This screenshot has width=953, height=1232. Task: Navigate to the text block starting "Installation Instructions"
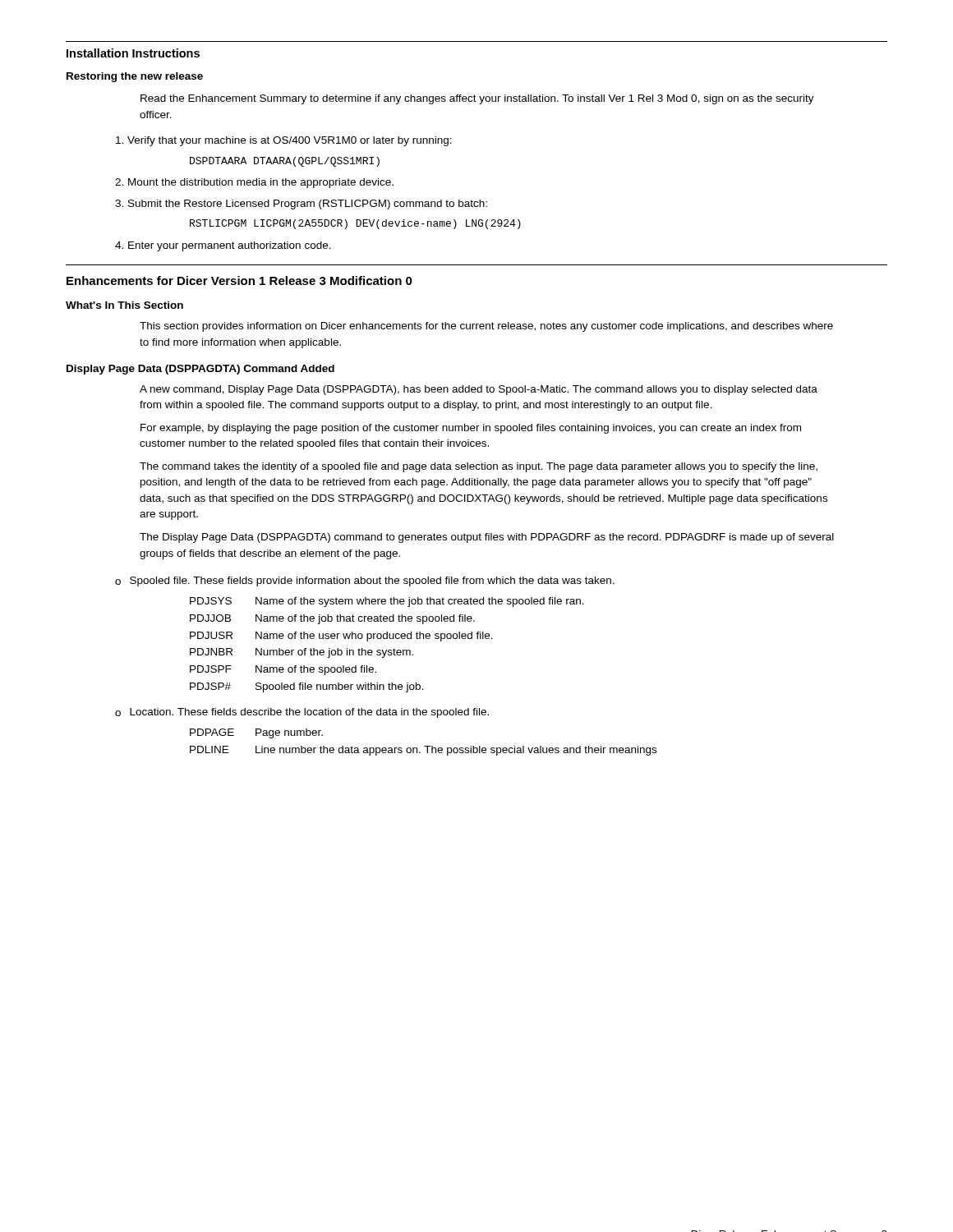point(133,53)
